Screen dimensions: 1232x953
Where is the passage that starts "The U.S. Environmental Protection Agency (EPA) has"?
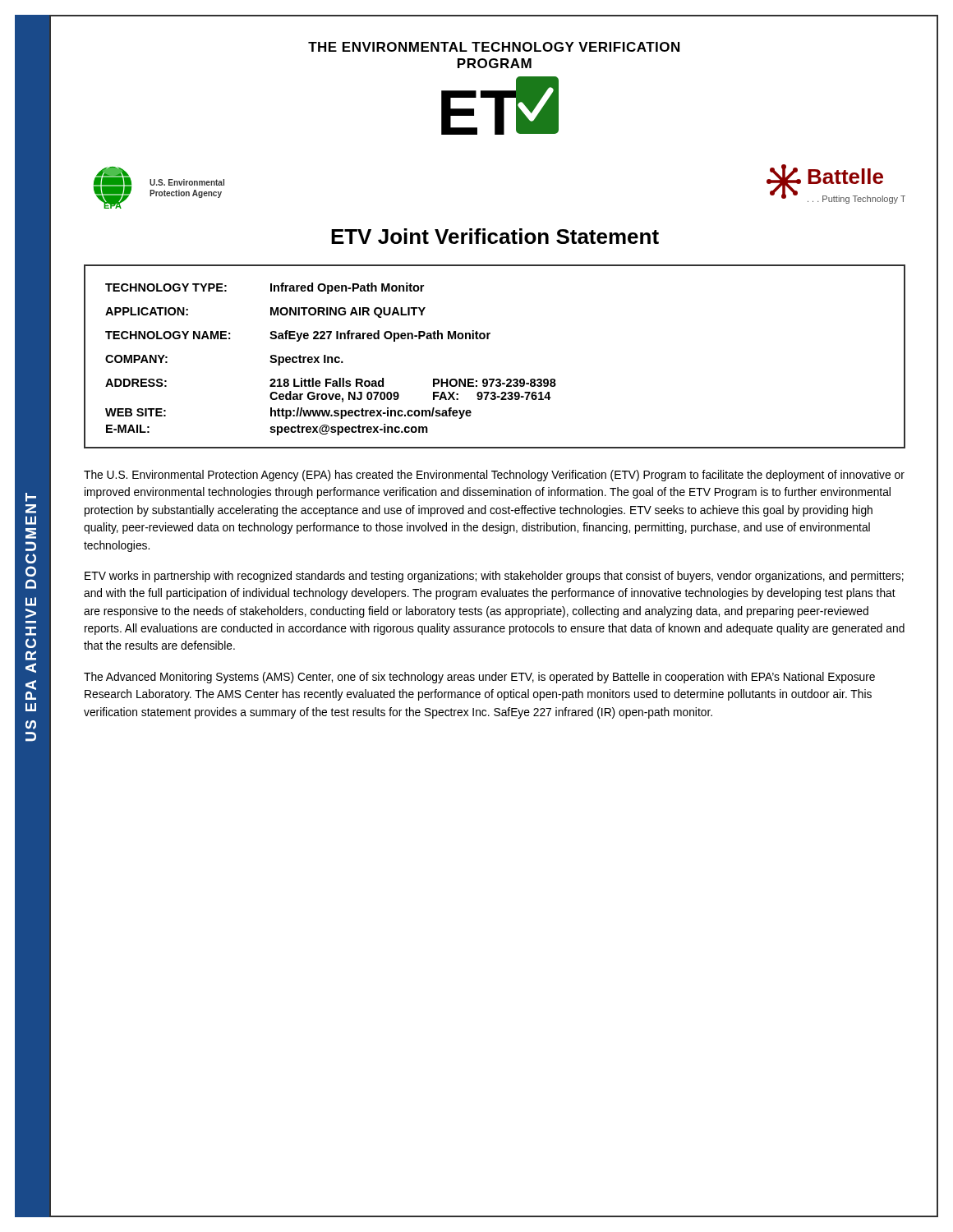tap(494, 510)
